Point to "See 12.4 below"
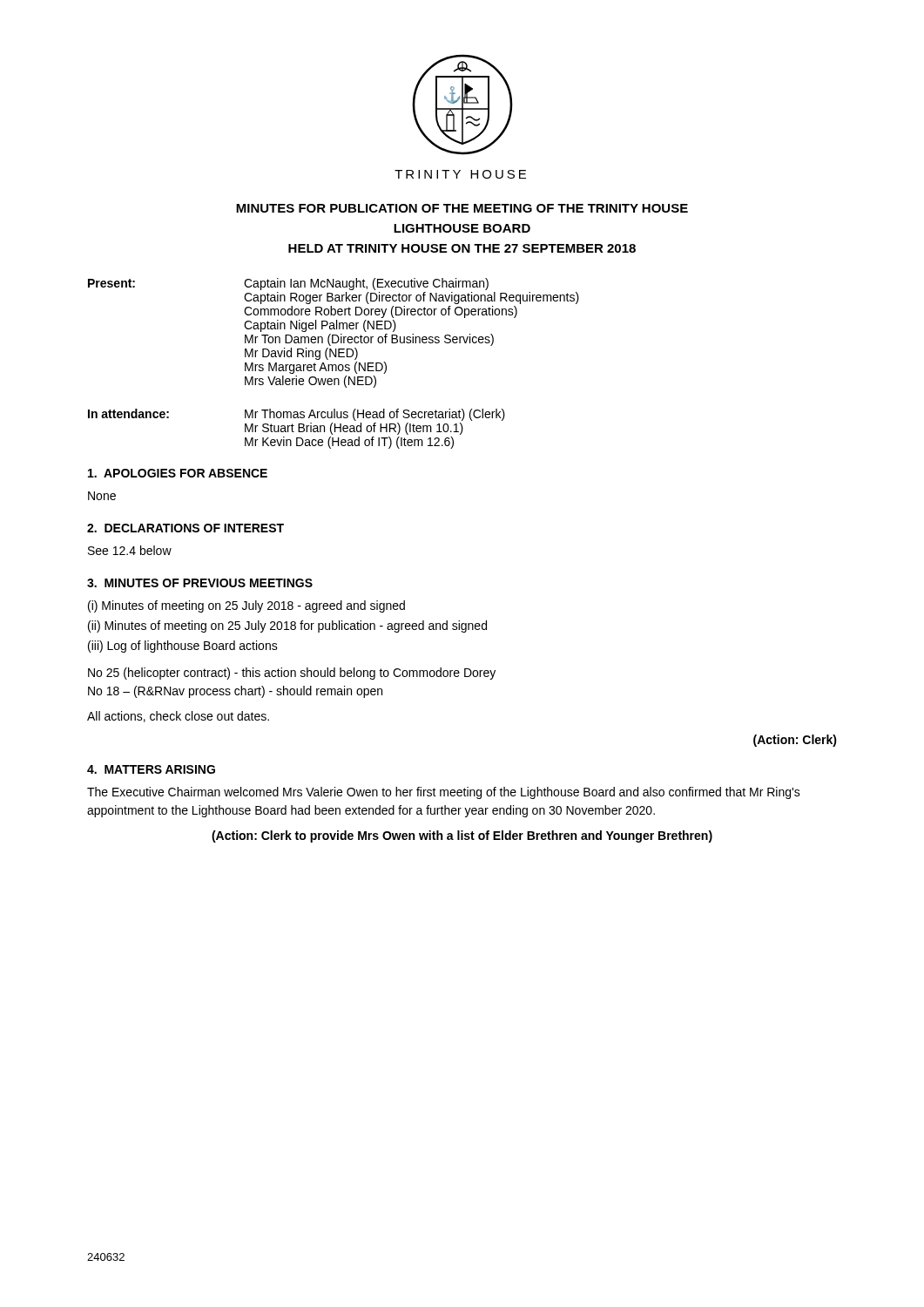This screenshot has height=1307, width=924. [x=129, y=551]
